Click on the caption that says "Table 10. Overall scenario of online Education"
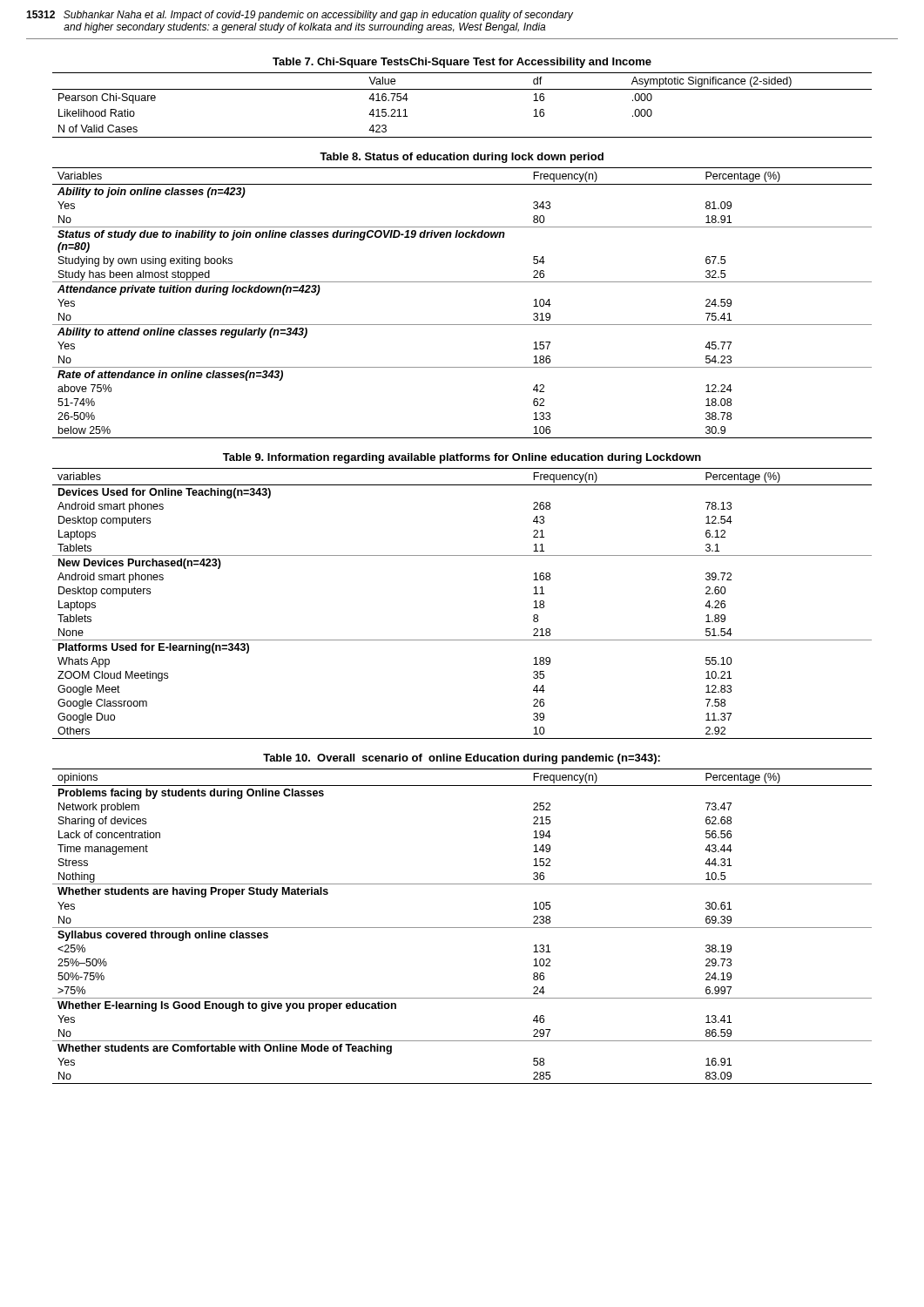The height and width of the screenshot is (1307, 924). tap(462, 758)
